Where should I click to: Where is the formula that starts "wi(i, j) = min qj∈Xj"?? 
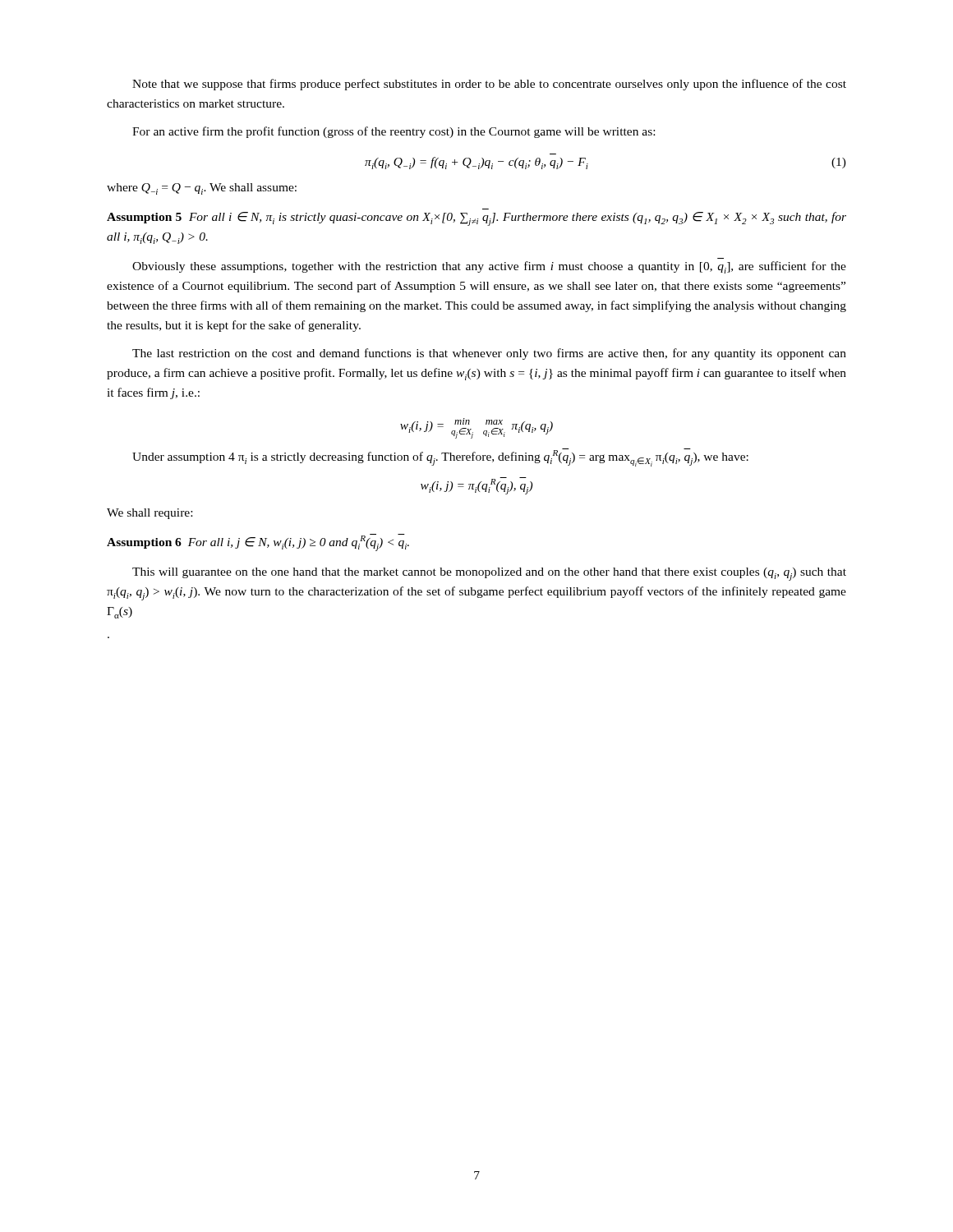476,426
